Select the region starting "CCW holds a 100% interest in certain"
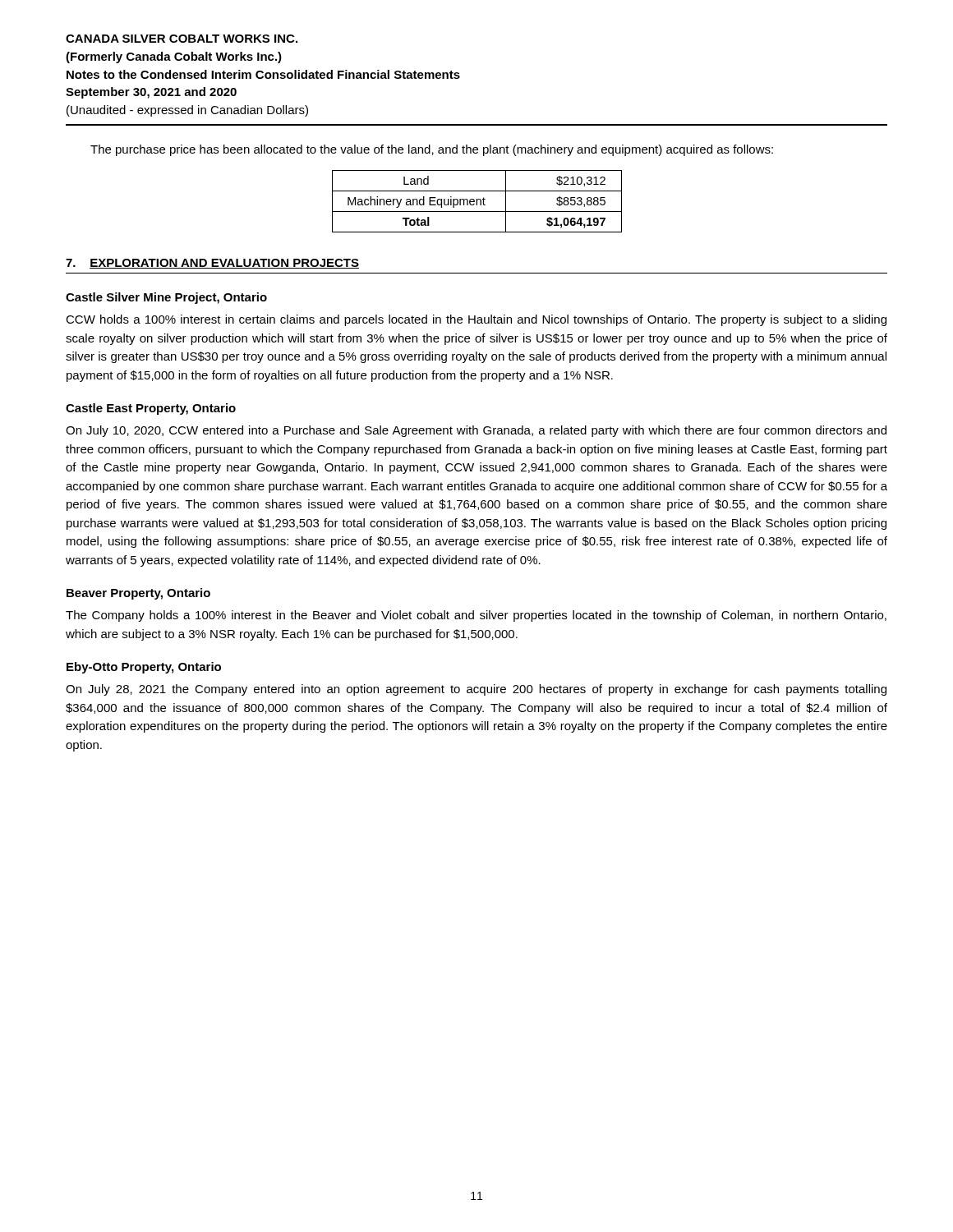This screenshot has height=1232, width=953. (476, 347)
